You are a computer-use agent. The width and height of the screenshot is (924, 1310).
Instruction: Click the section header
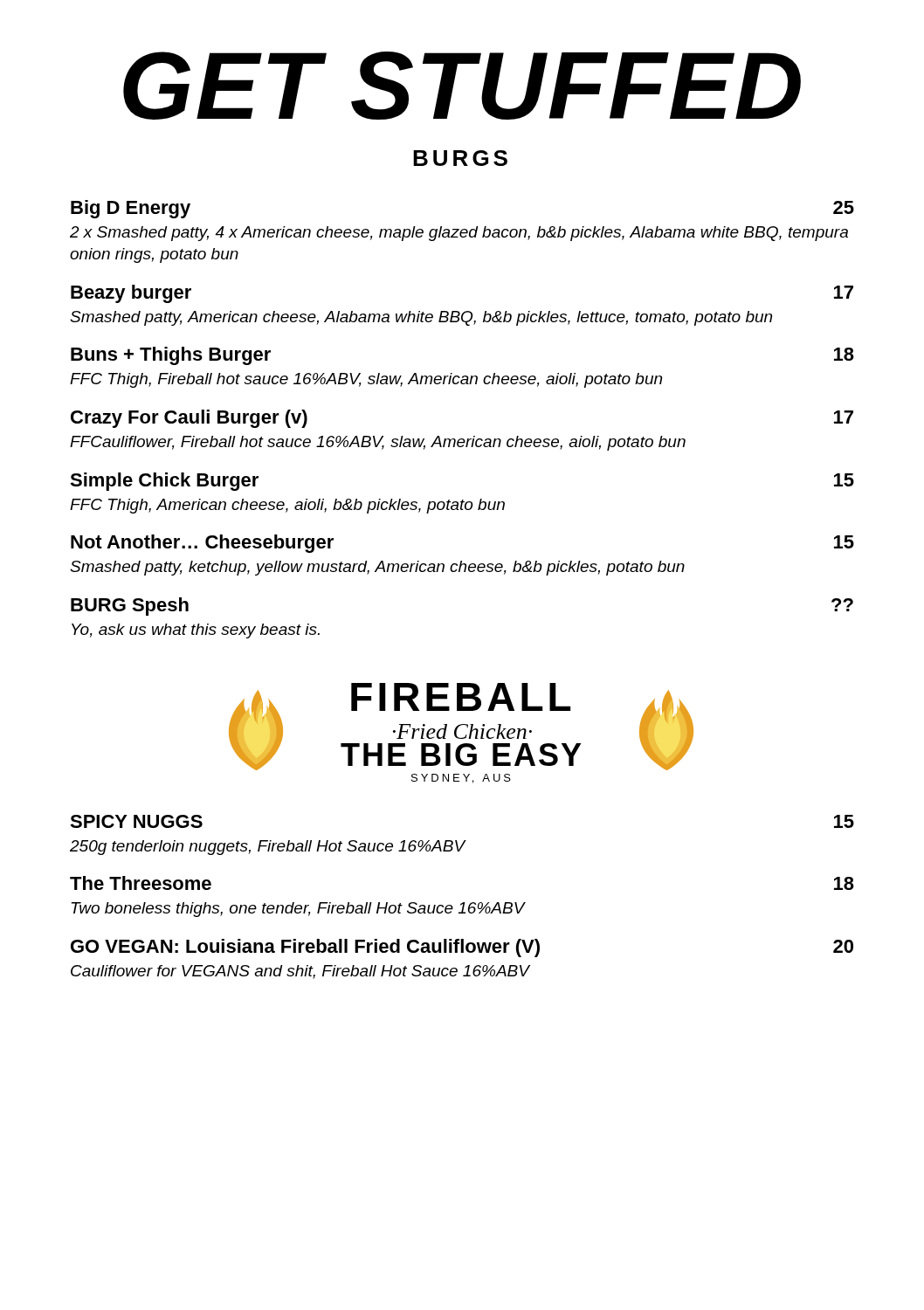[462, 158]
